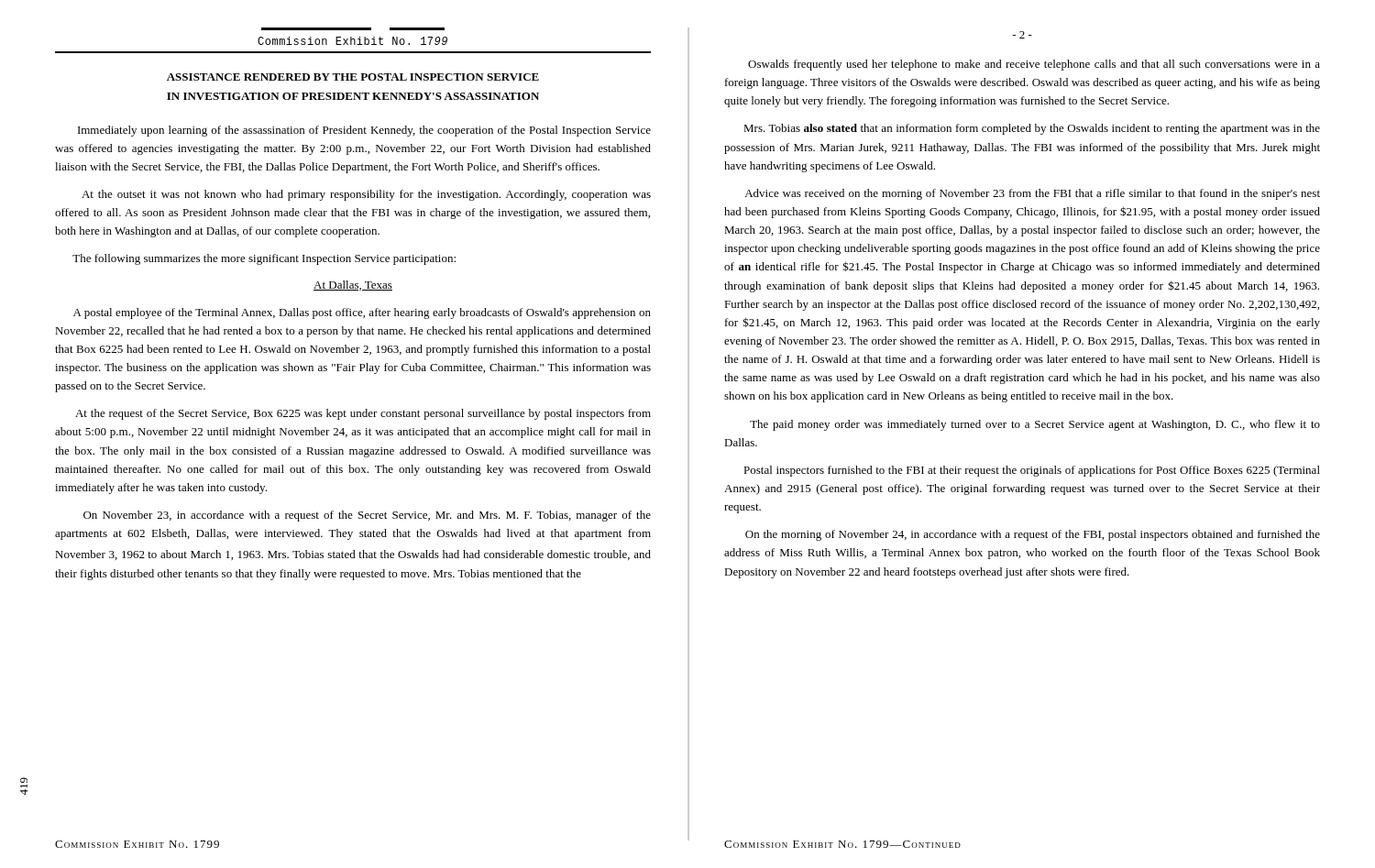Where is the passage that starts "The following summarizes"?
Viewport: 1375px width, 868px height.
(256, 258)
